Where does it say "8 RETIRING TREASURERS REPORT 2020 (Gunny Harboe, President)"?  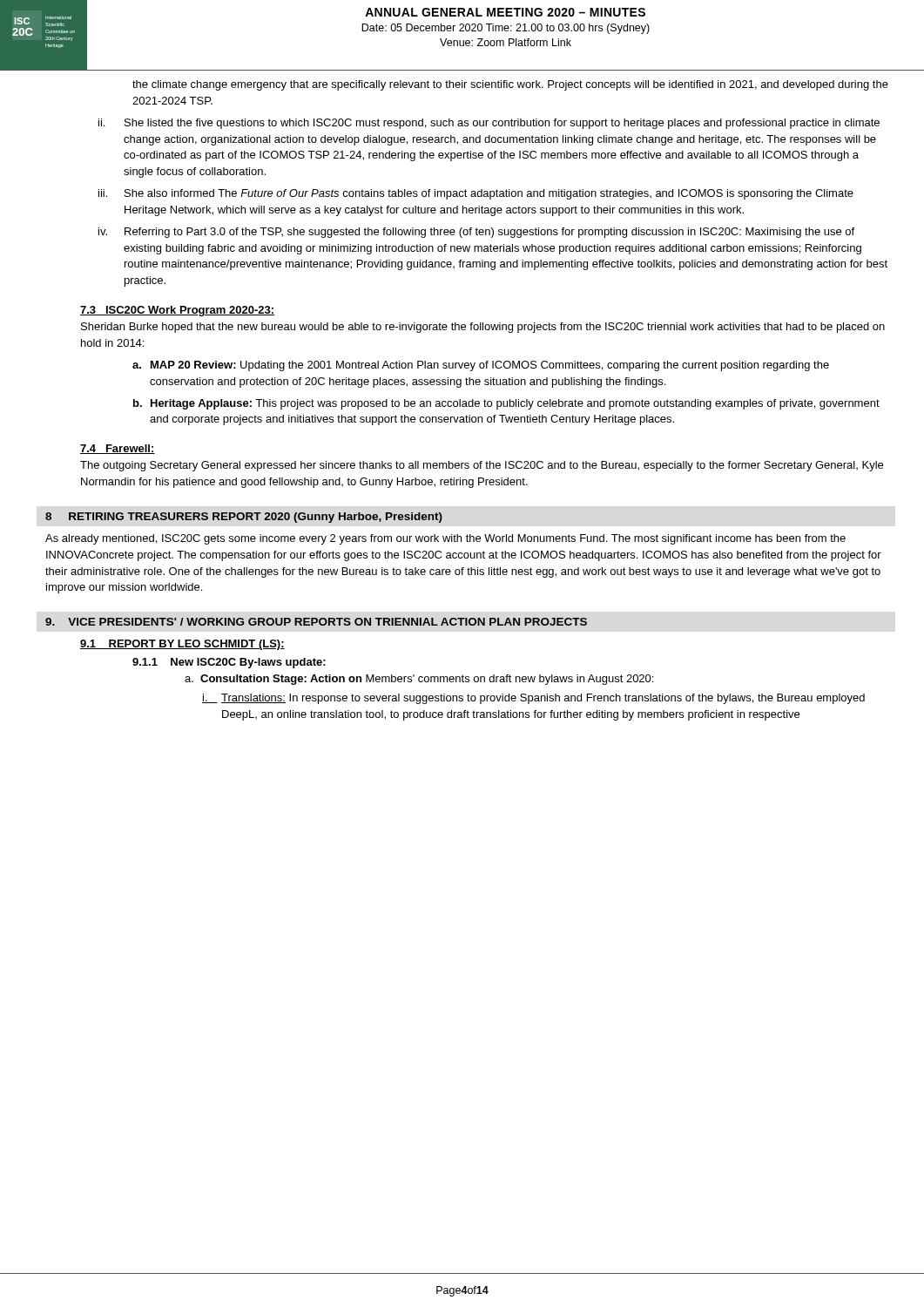pyautogui.click(x=244, y=516)
